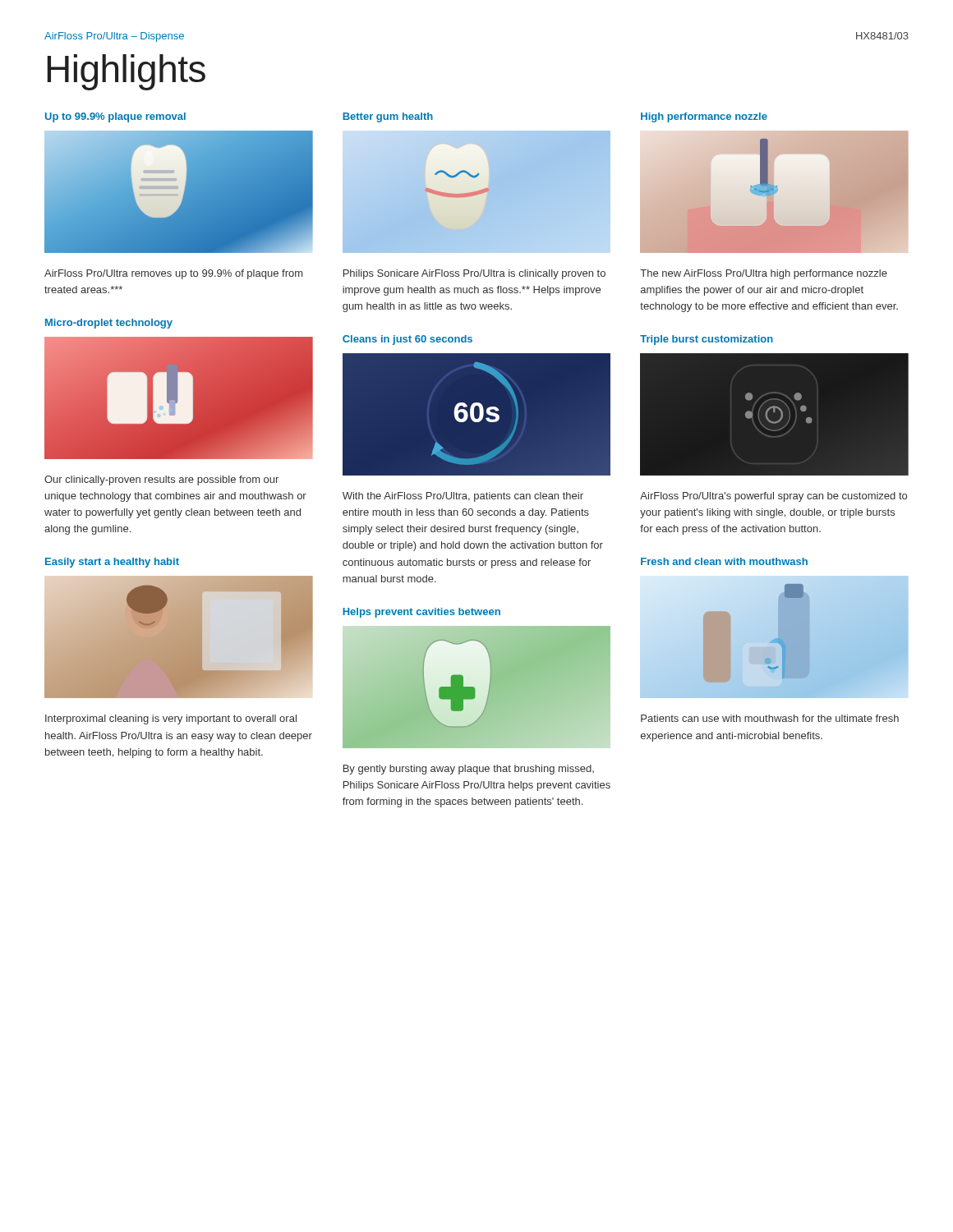This screenshot has height=1232, width=953.
Task: Find the section header that says "Triple burst customization"
Action: point(707,339)
